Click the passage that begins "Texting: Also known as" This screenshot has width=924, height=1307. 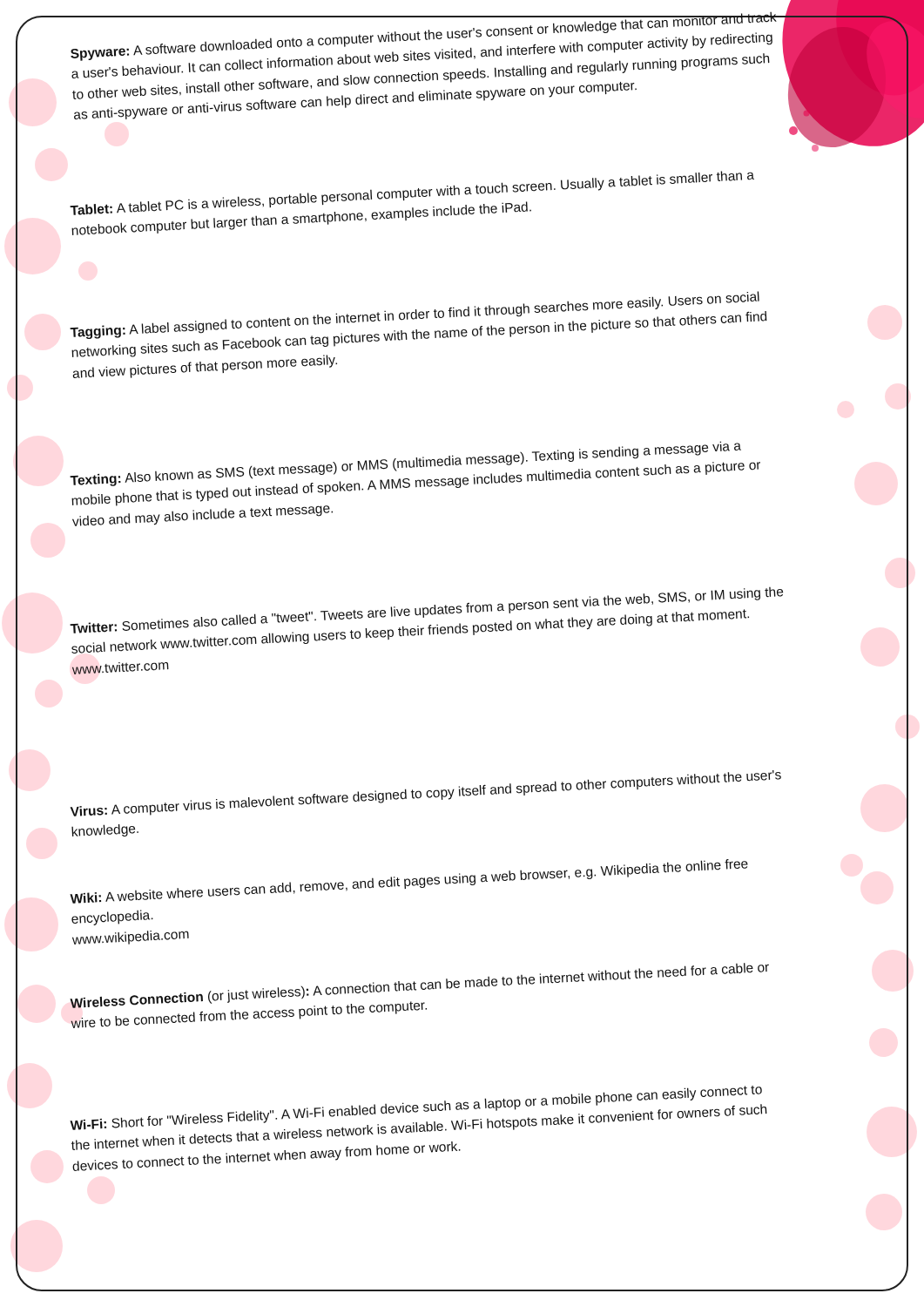tap(415, 483)
